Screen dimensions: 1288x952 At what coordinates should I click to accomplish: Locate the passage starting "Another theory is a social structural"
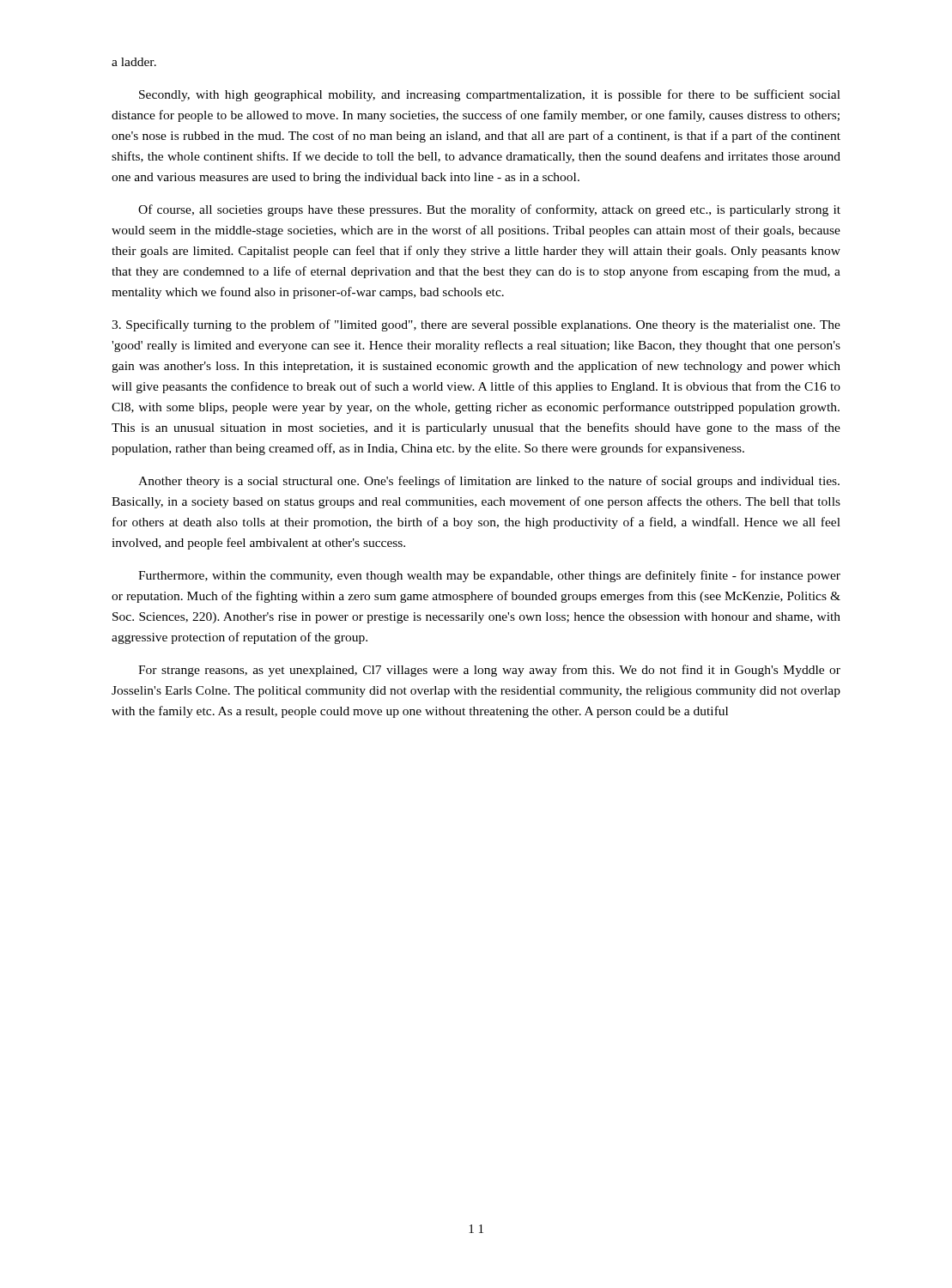pos(476,512)
